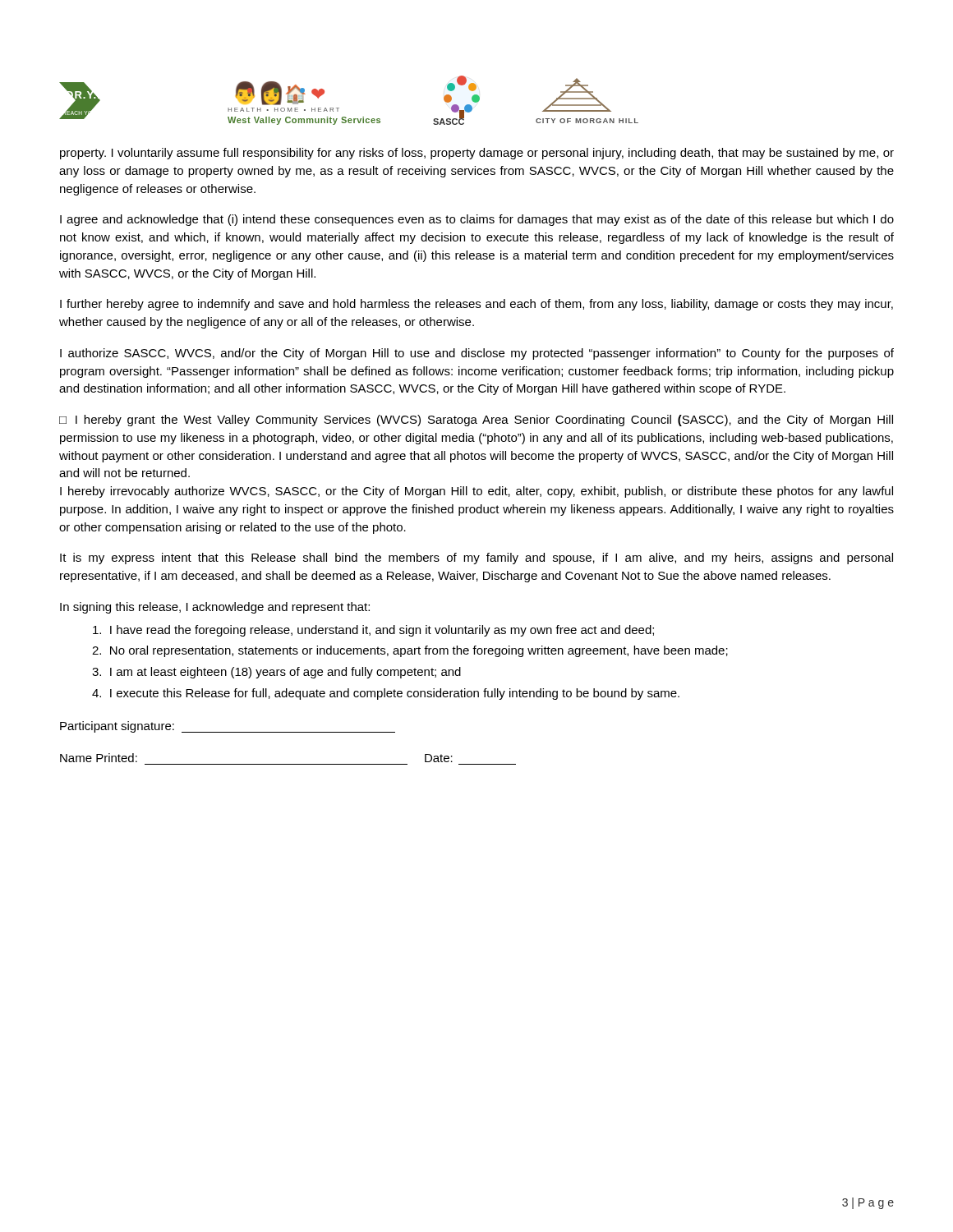Find the block on this page that starts "I further hereby agree to"
The height and width of the screenshot is (1232, 953).
point(476,313)
